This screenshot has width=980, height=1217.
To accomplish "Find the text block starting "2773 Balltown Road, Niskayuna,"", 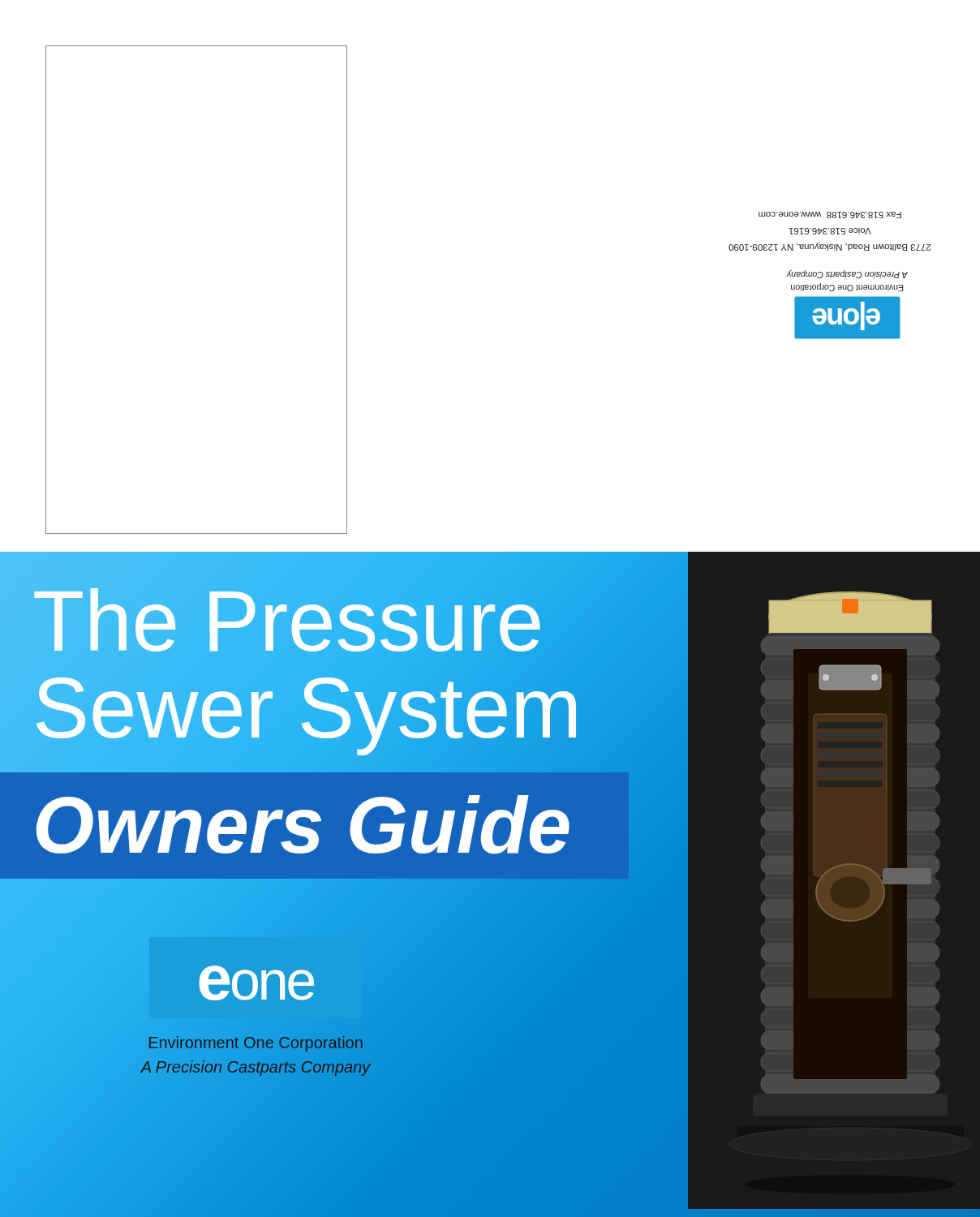I will (x=830, y=231).
